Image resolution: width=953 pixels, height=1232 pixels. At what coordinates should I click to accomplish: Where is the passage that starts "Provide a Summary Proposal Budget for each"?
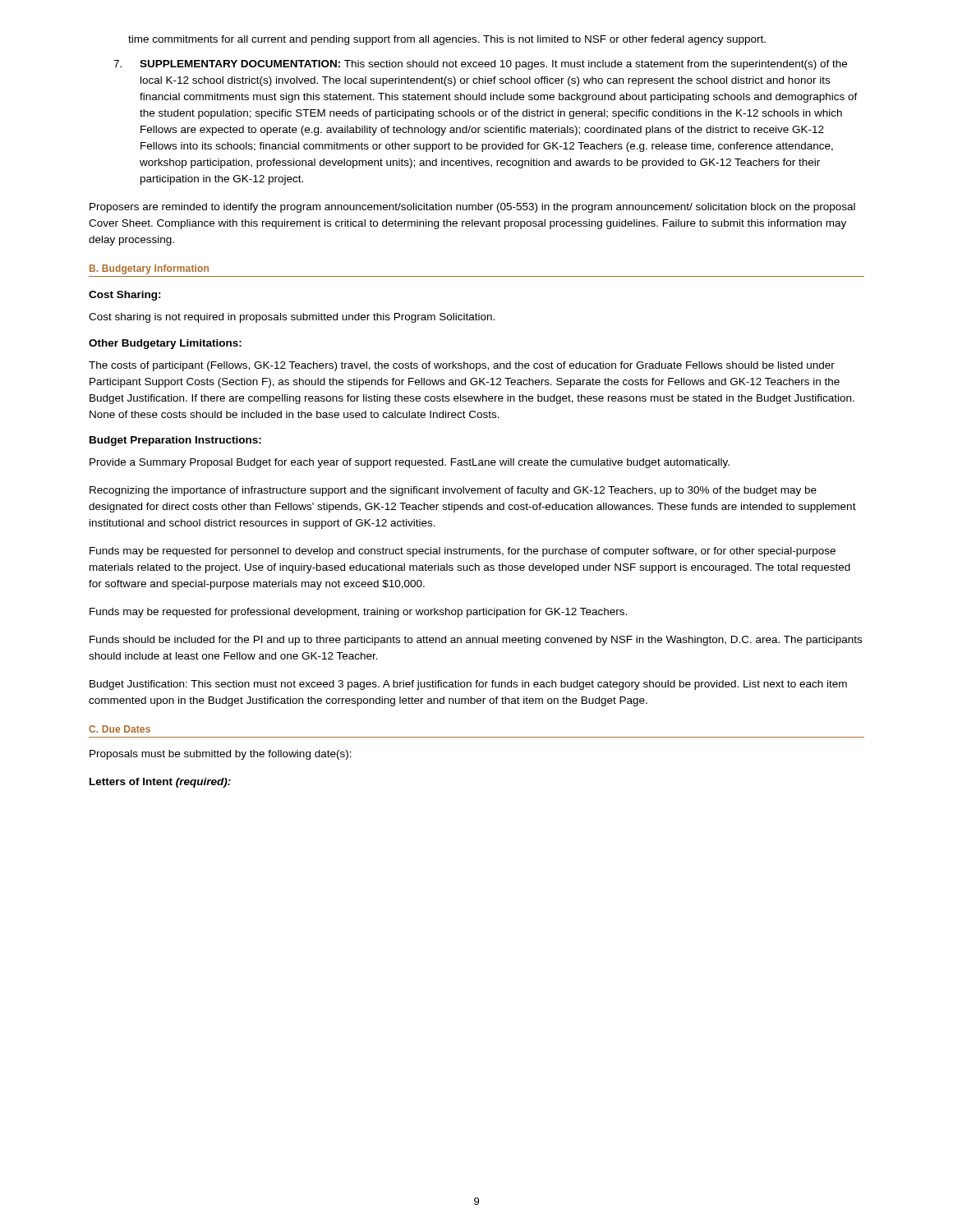pyautogui.click(x=410, y=462)
